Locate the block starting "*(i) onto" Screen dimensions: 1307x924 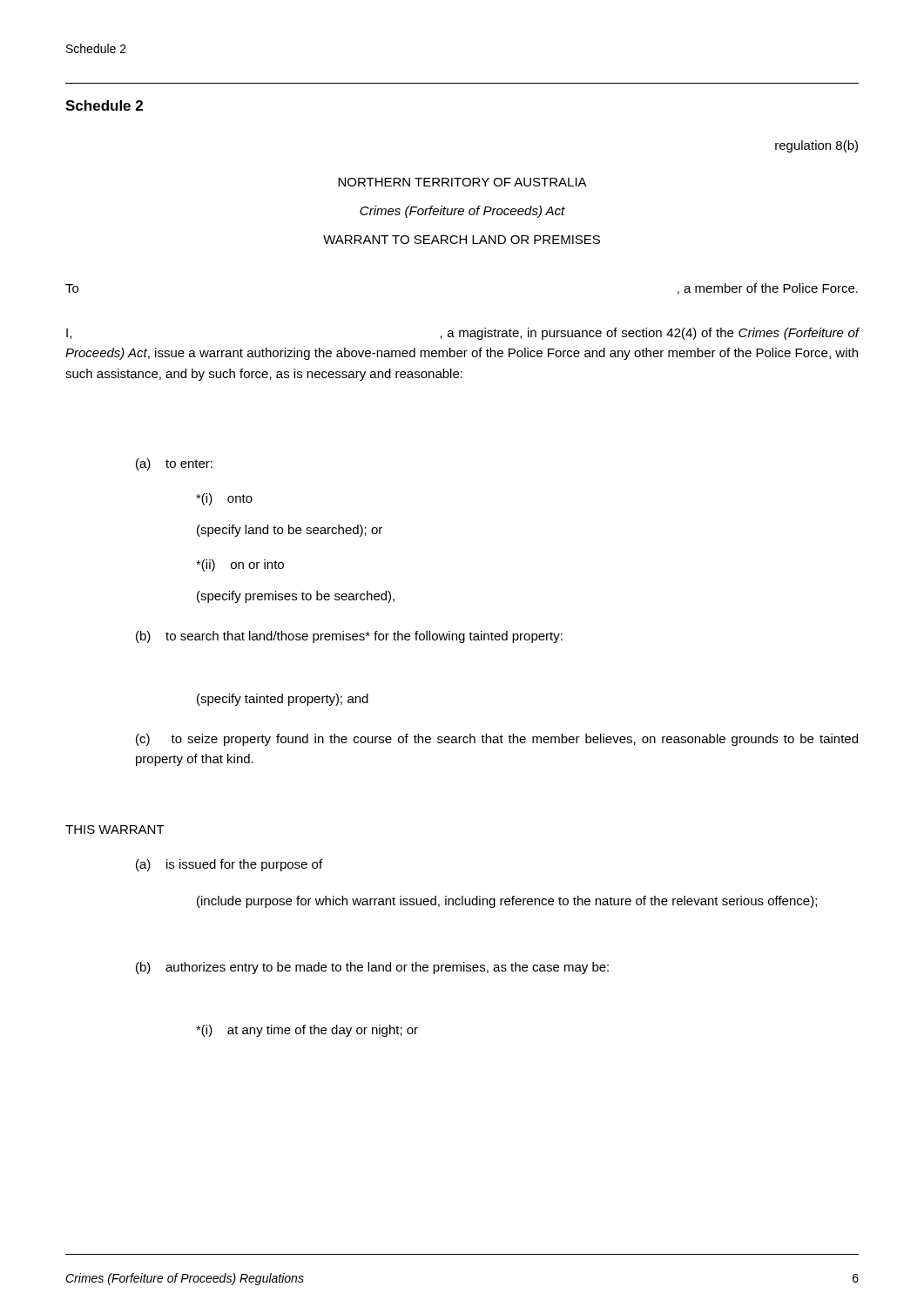click(224, 498)
